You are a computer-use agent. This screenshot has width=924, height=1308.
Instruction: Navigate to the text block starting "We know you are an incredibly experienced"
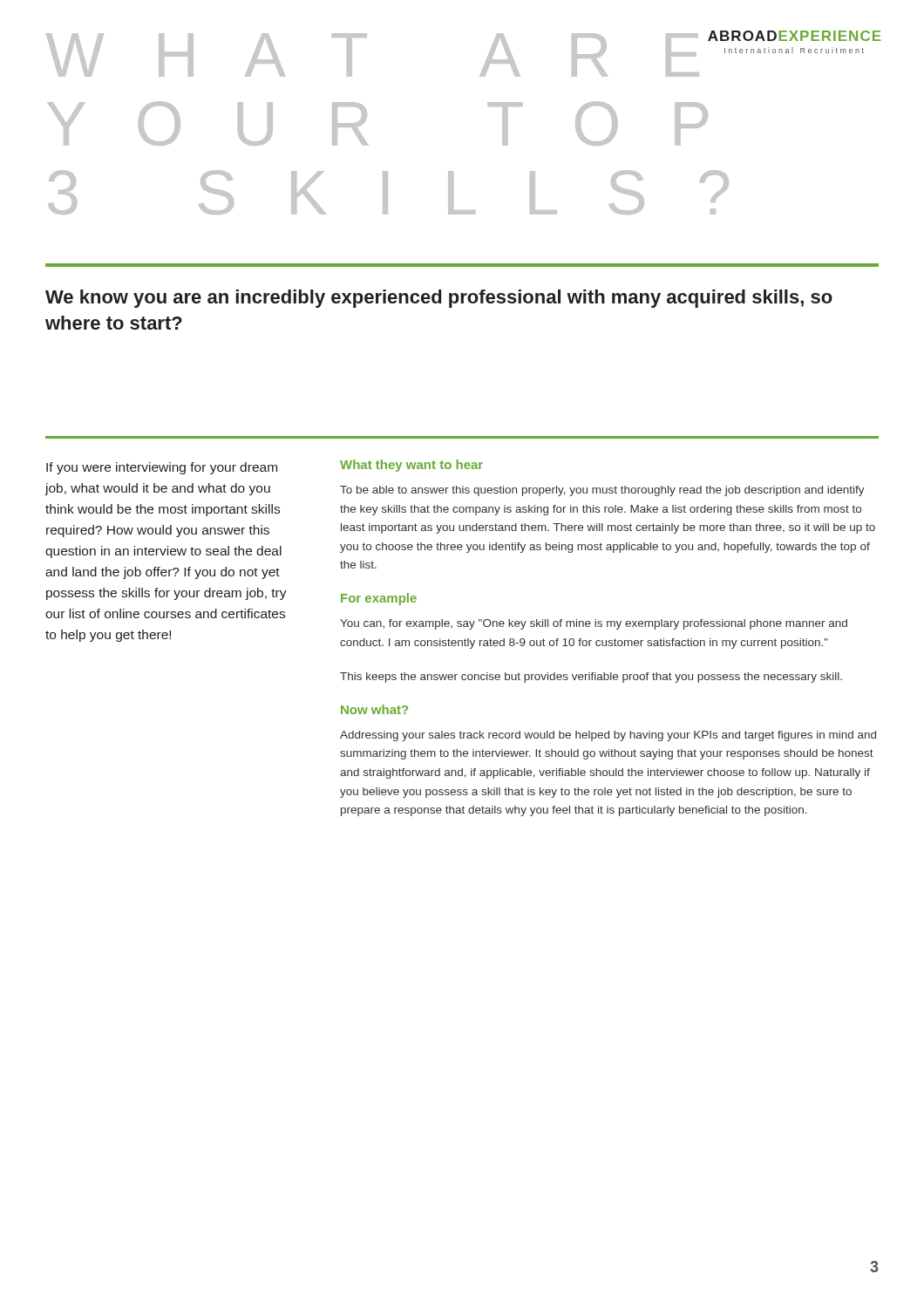click(462, 311)
